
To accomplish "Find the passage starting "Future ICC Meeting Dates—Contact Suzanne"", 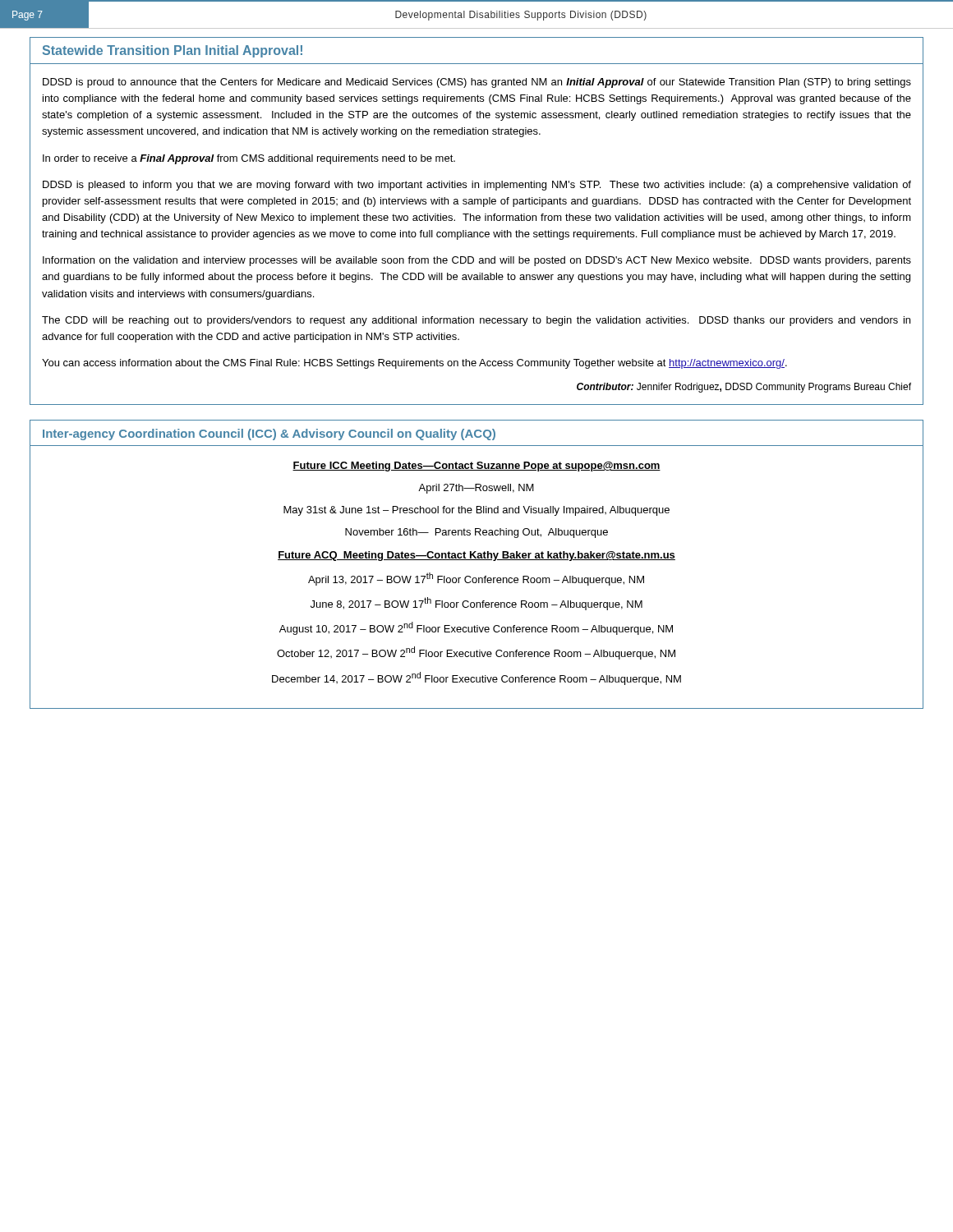I will [x=476, y=466].
